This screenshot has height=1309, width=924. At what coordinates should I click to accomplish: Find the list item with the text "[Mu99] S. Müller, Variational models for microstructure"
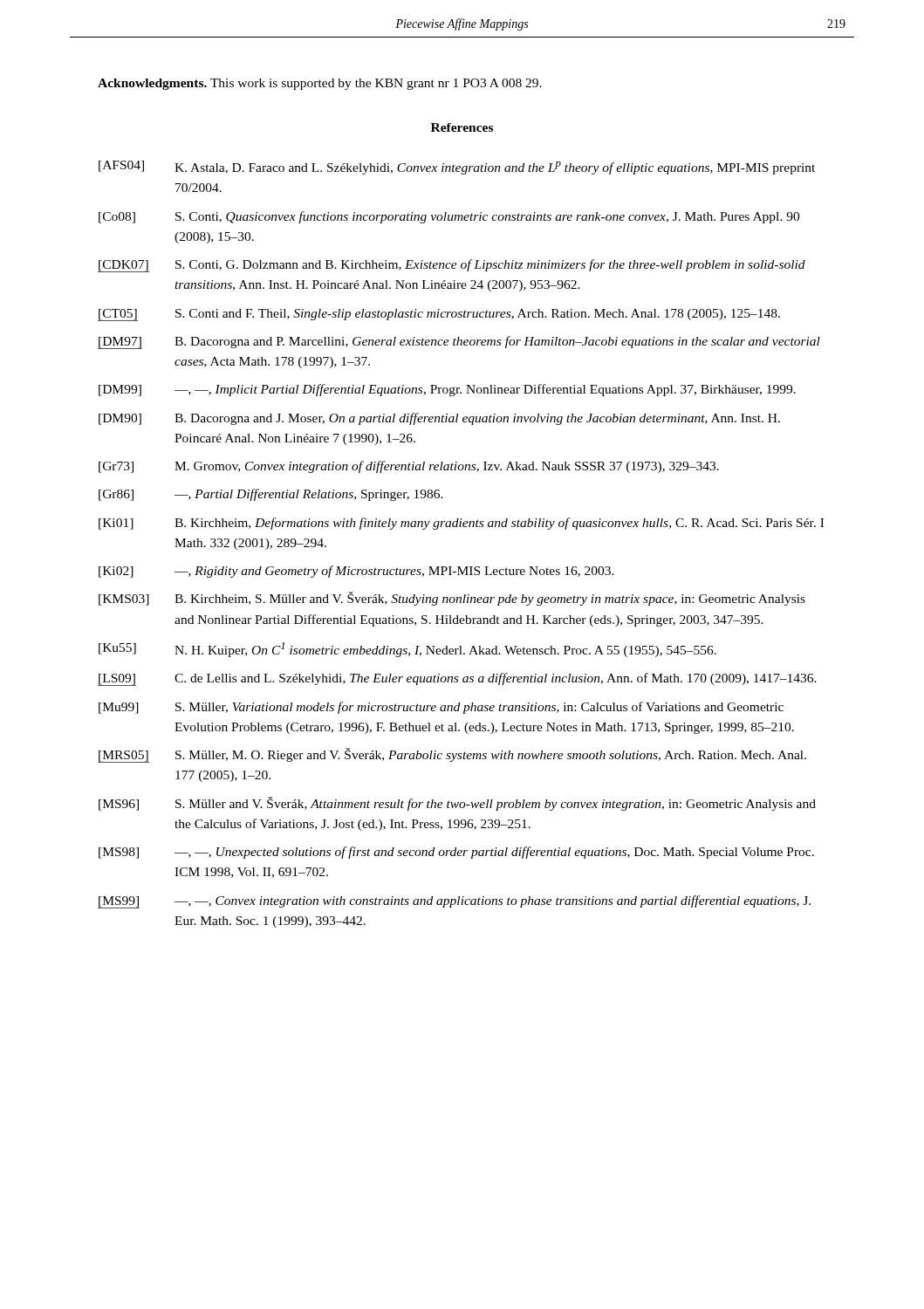coord(462,716)
